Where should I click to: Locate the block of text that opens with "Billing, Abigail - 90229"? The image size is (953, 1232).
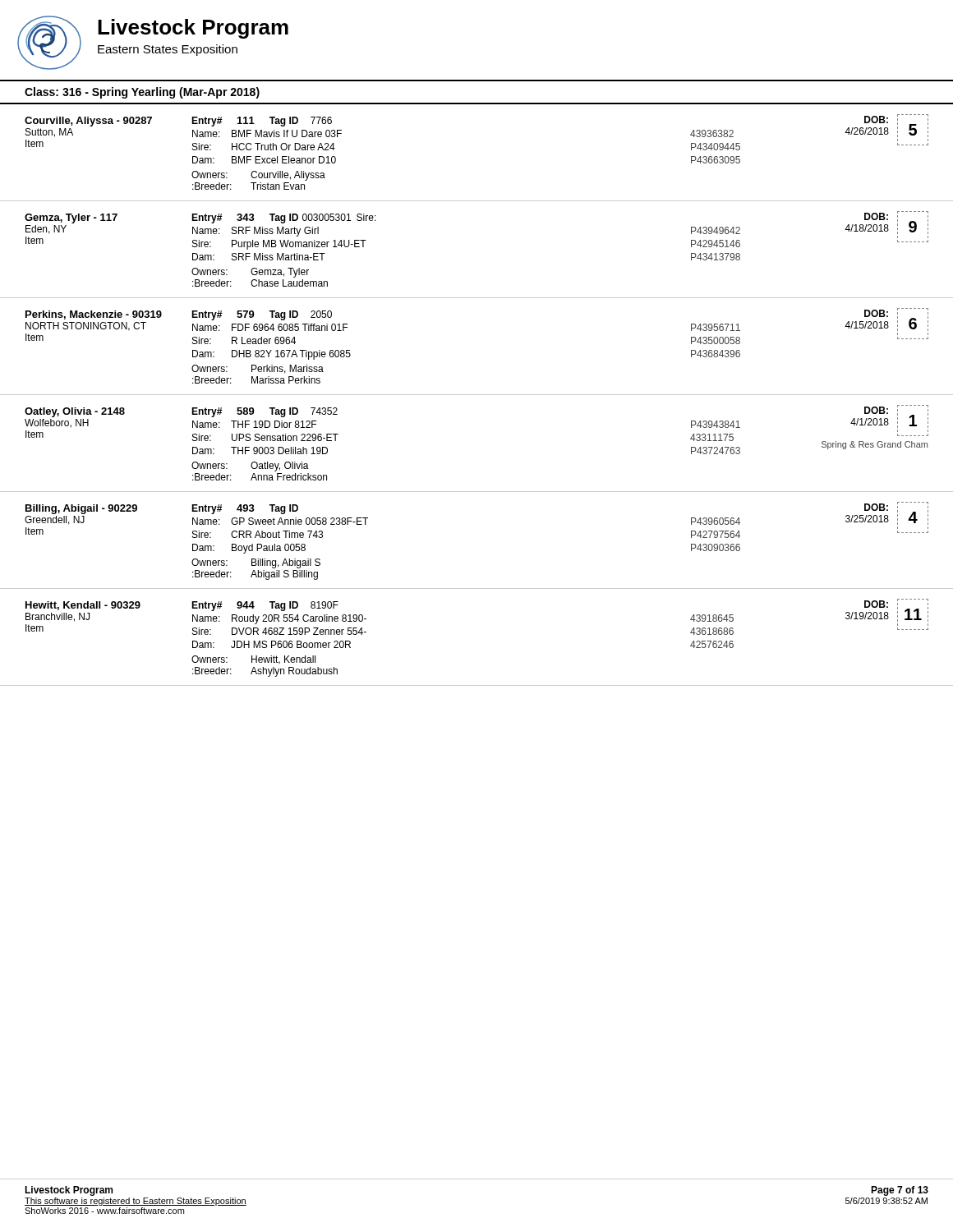[78, 511]
